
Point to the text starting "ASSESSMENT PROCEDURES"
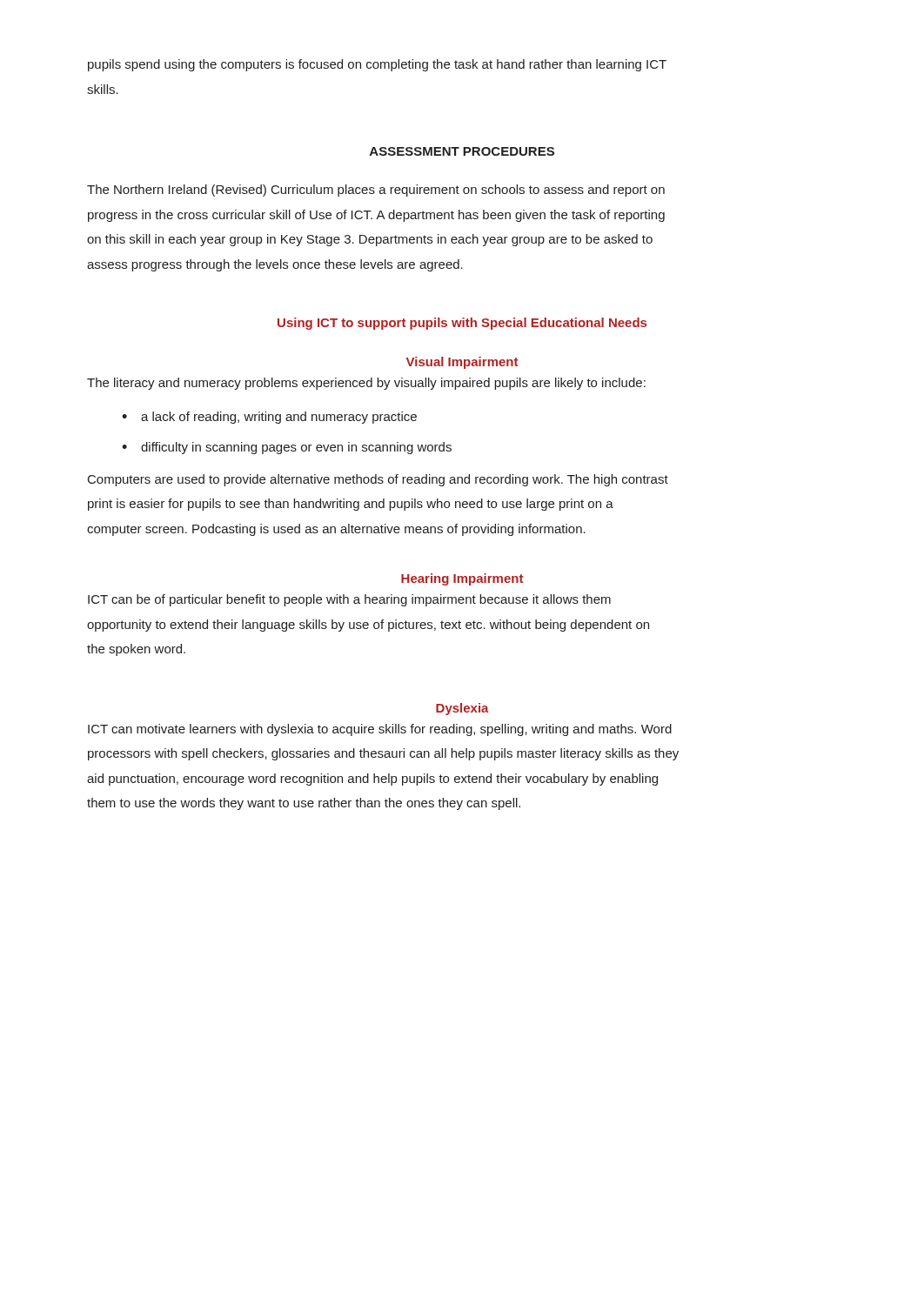coord(462,151)
